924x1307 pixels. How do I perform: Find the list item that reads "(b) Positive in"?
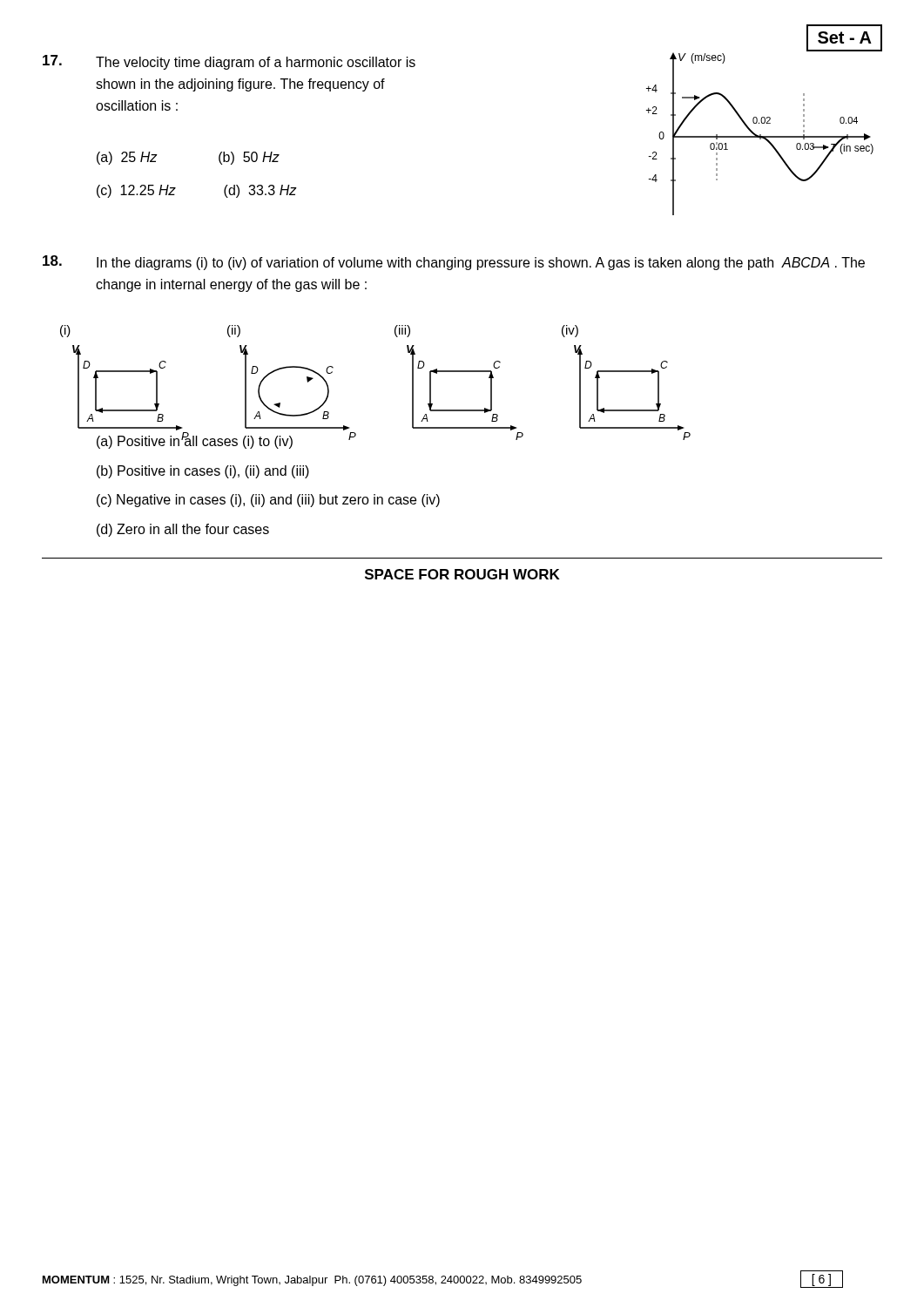click(203, 471)
